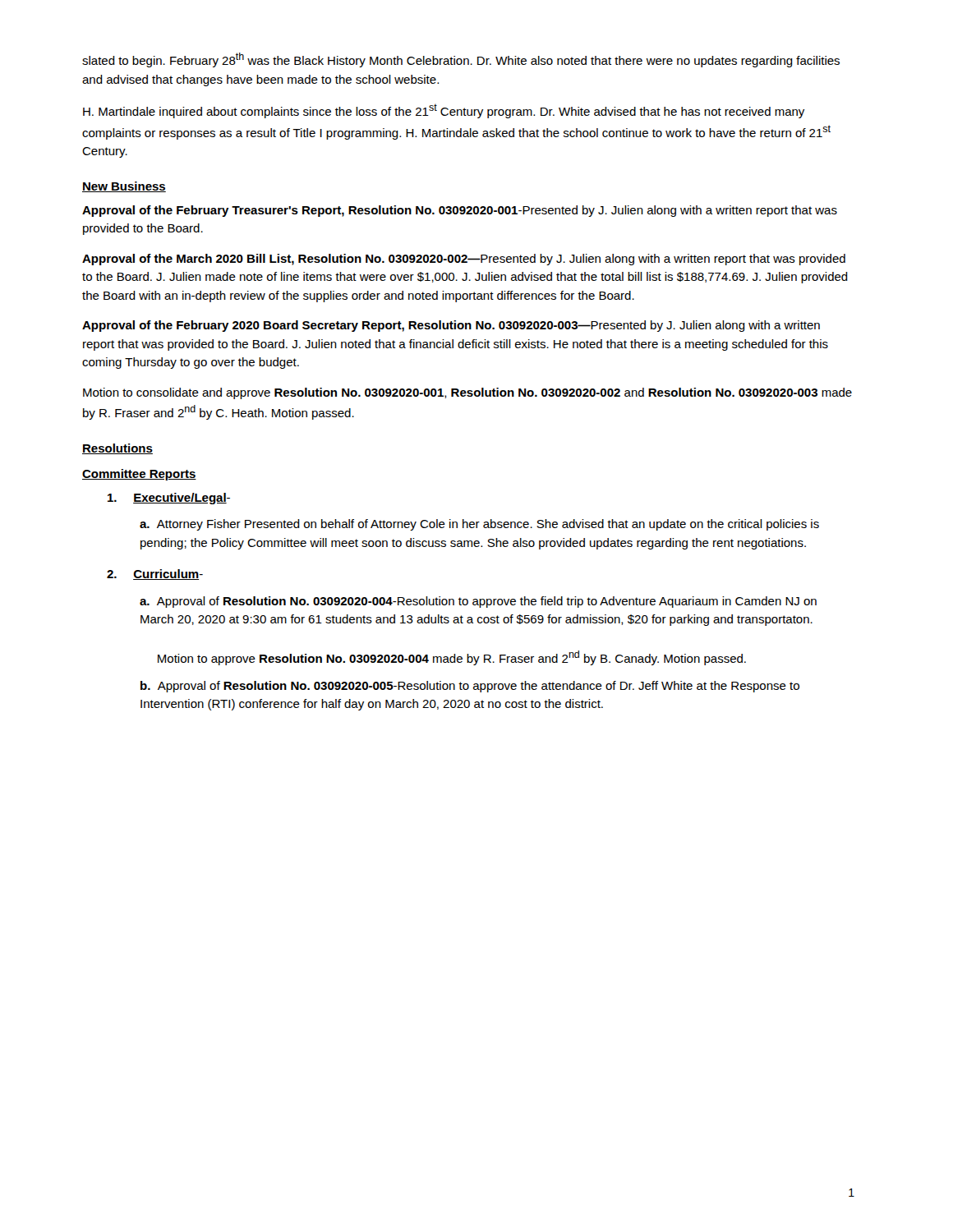Find the block starting "Motion to consolidate and approve Resolution No. 03092020-001,"
Image resolution: width=953 pixels, height=1232 pixels.
pyautogui.click(x=467, y=402)
